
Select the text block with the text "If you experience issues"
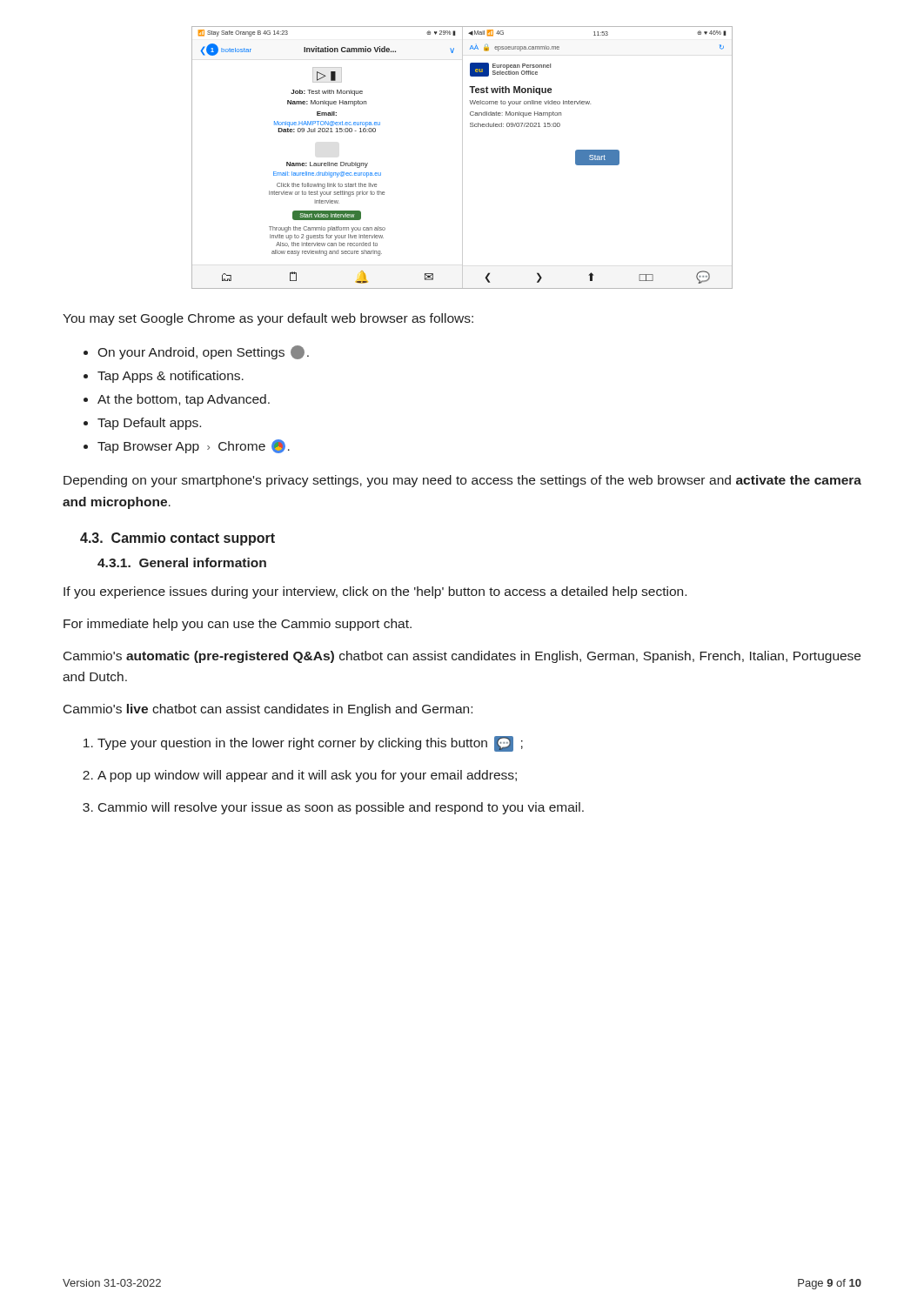(375, 591)
